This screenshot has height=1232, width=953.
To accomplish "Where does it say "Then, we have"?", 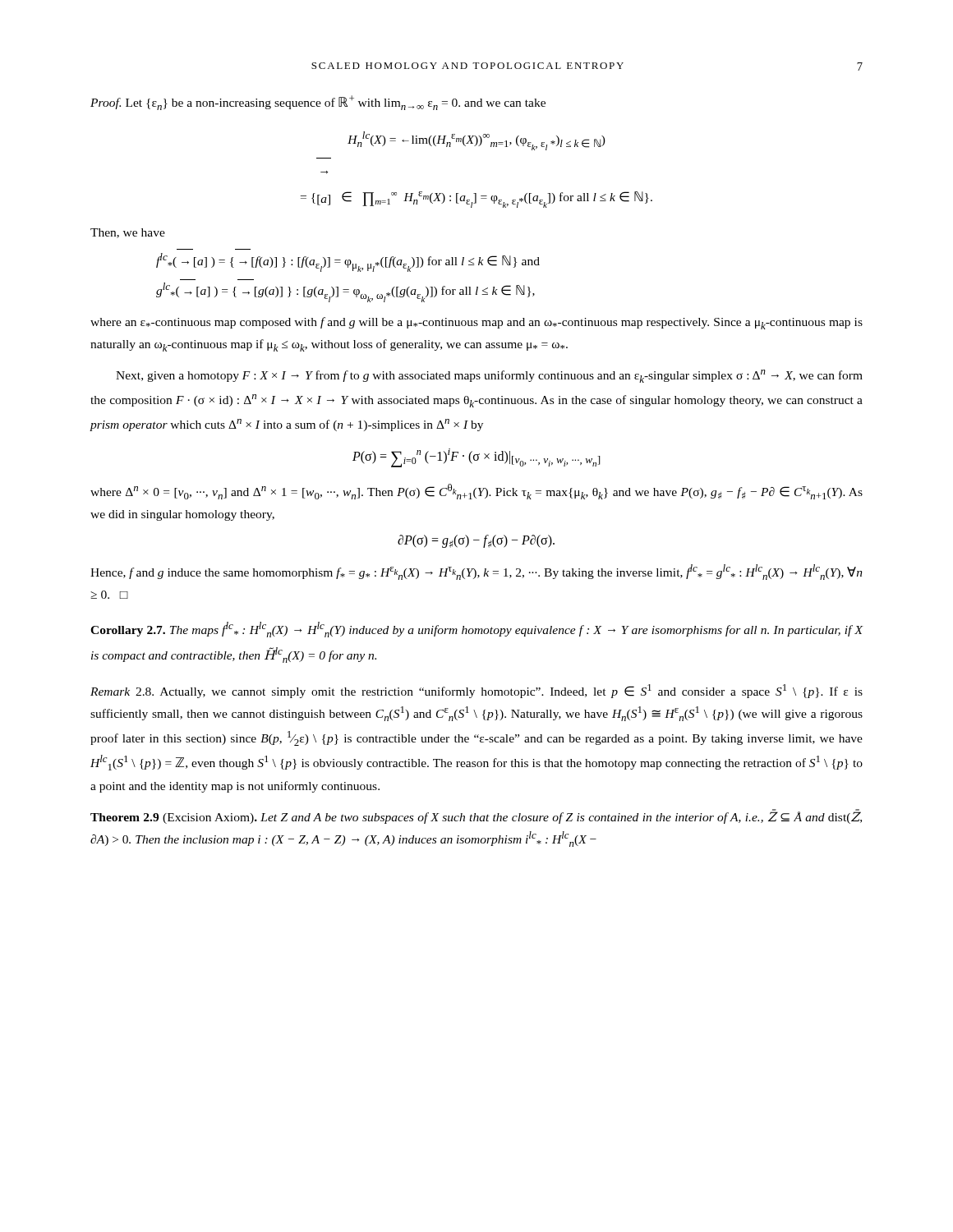I will click(128, 232).
